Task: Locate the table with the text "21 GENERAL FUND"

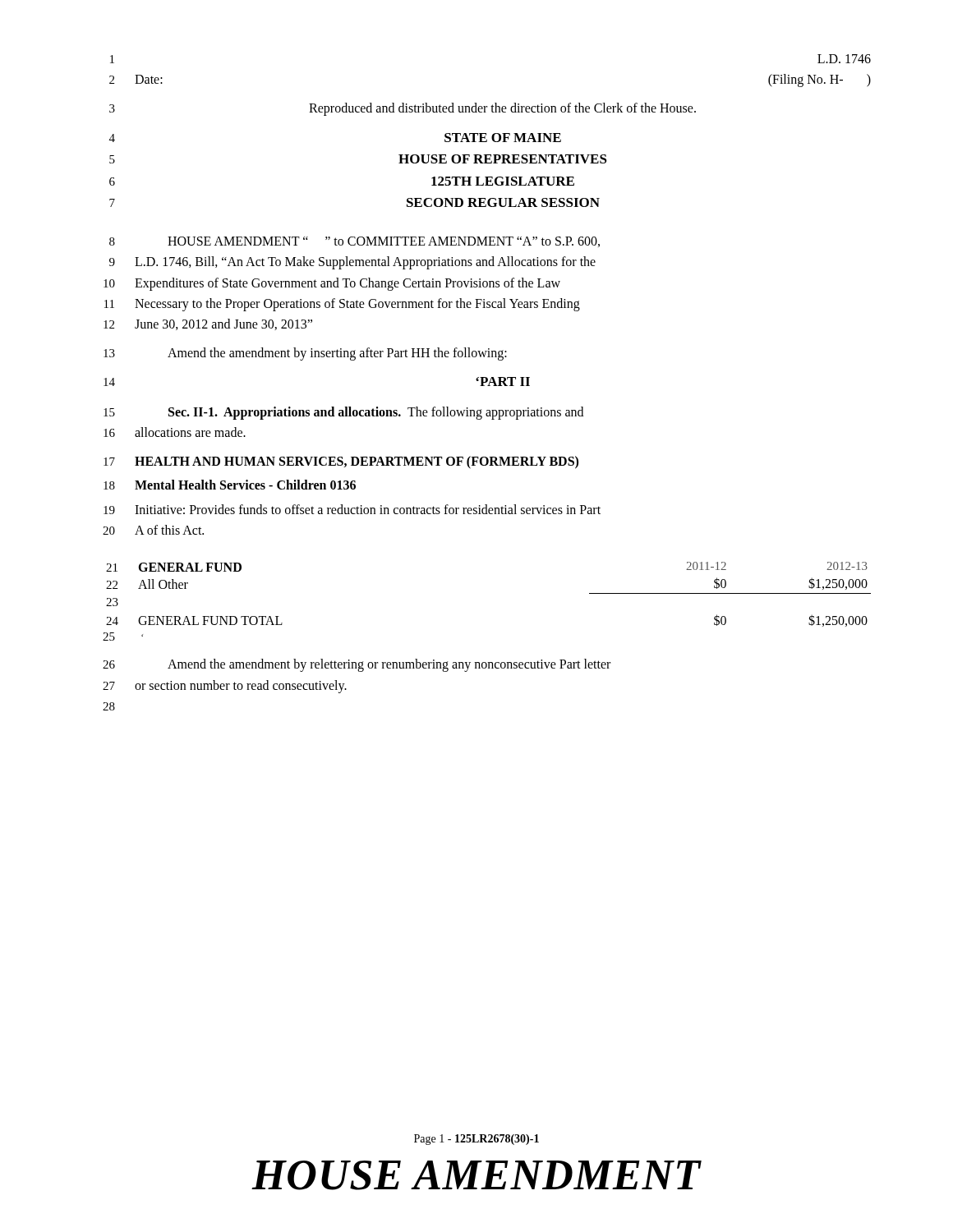Action: pos(503,594)
